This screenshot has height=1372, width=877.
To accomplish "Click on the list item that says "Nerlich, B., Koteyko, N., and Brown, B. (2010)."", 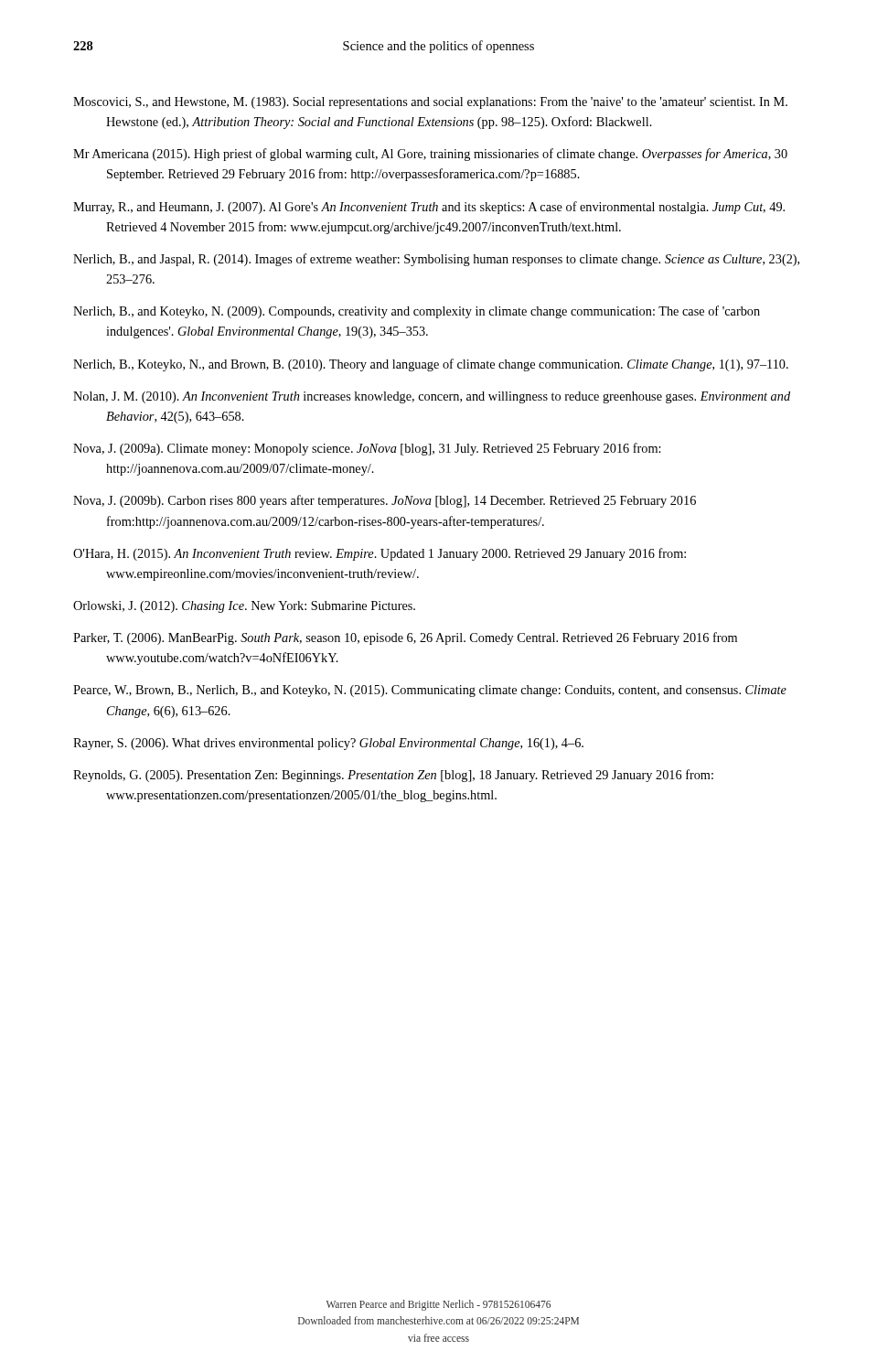I will (431, 364).
